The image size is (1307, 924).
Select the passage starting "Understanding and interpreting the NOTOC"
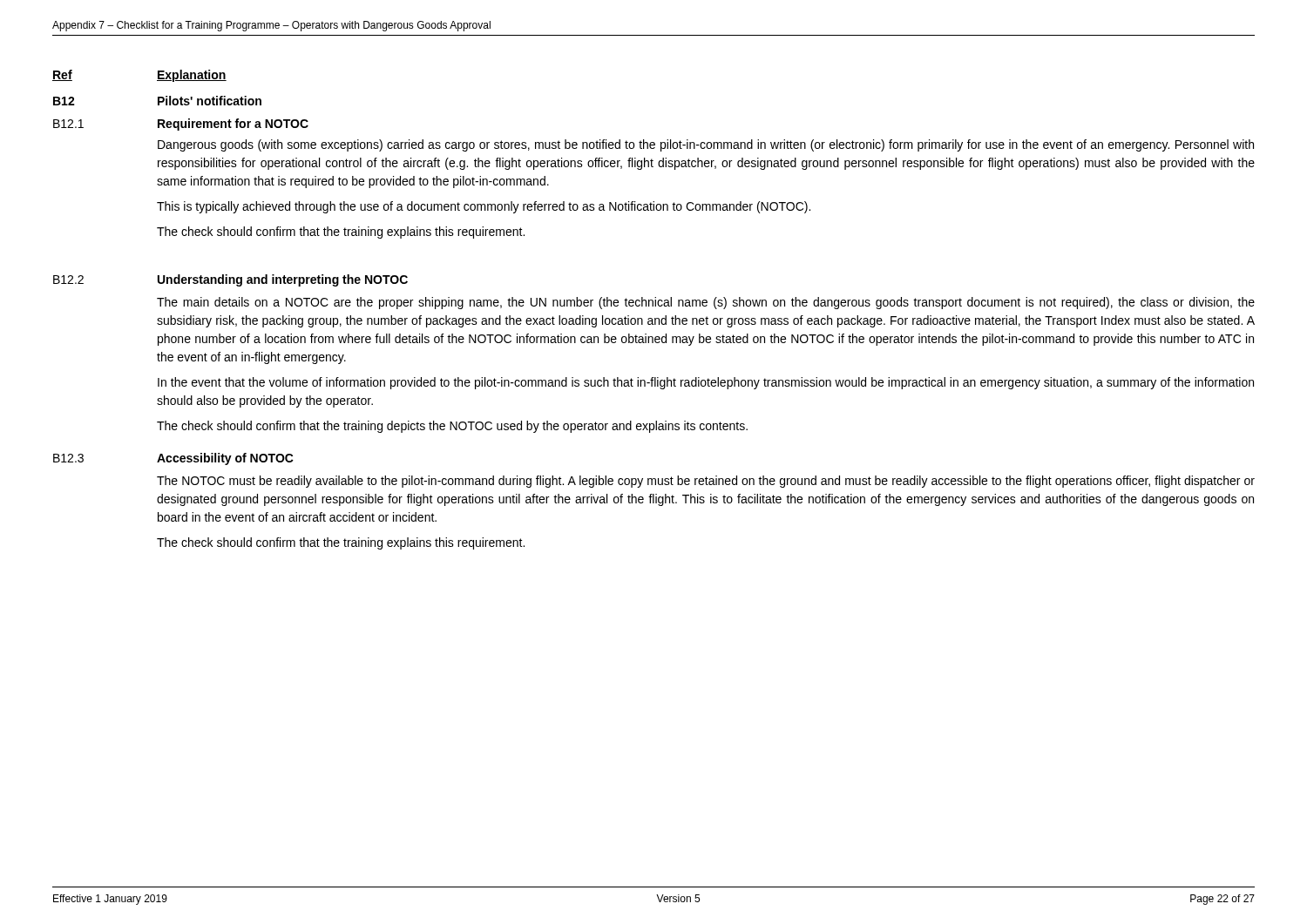(x=282, y=280)
